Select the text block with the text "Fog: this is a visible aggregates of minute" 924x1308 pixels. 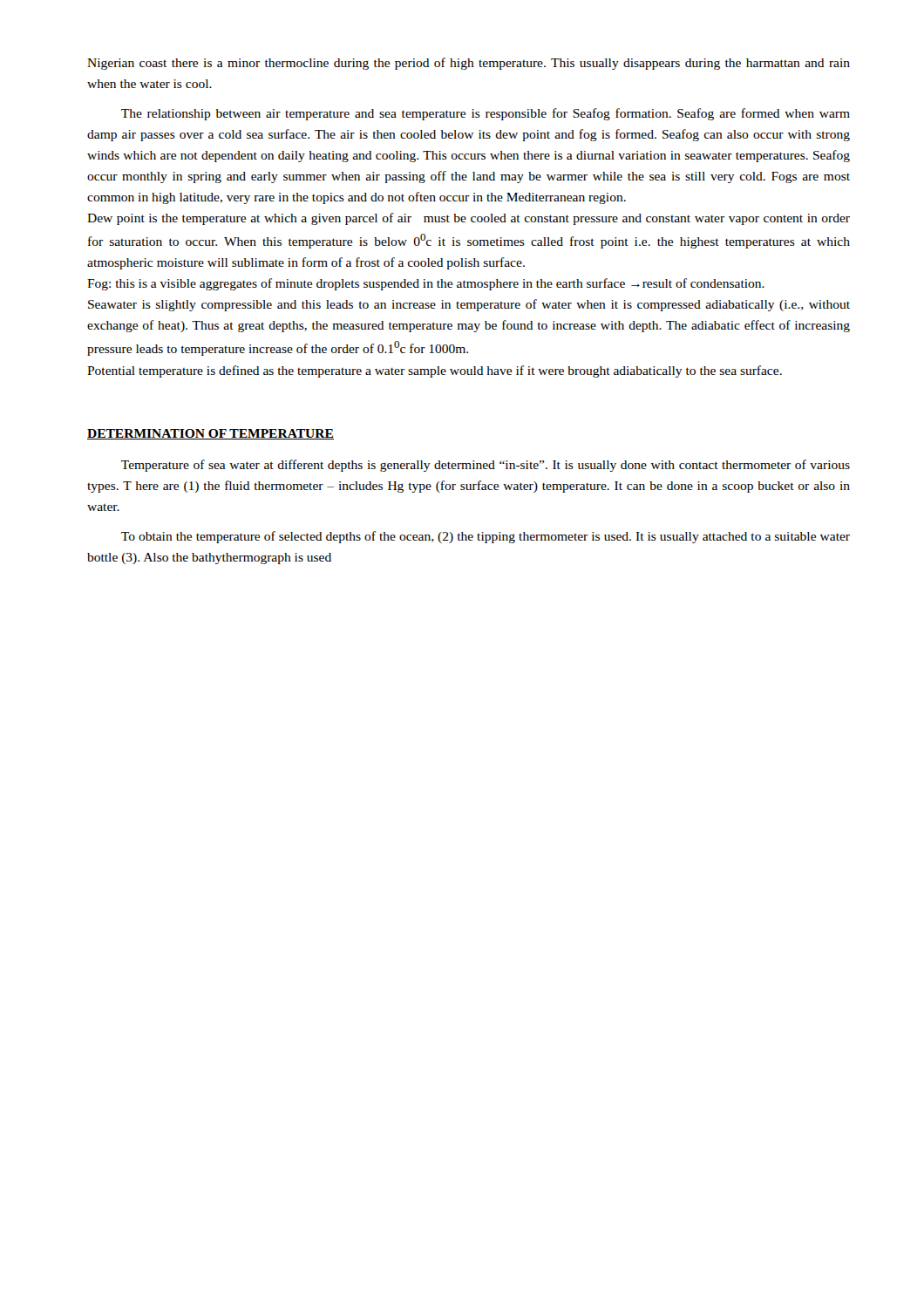469,284
